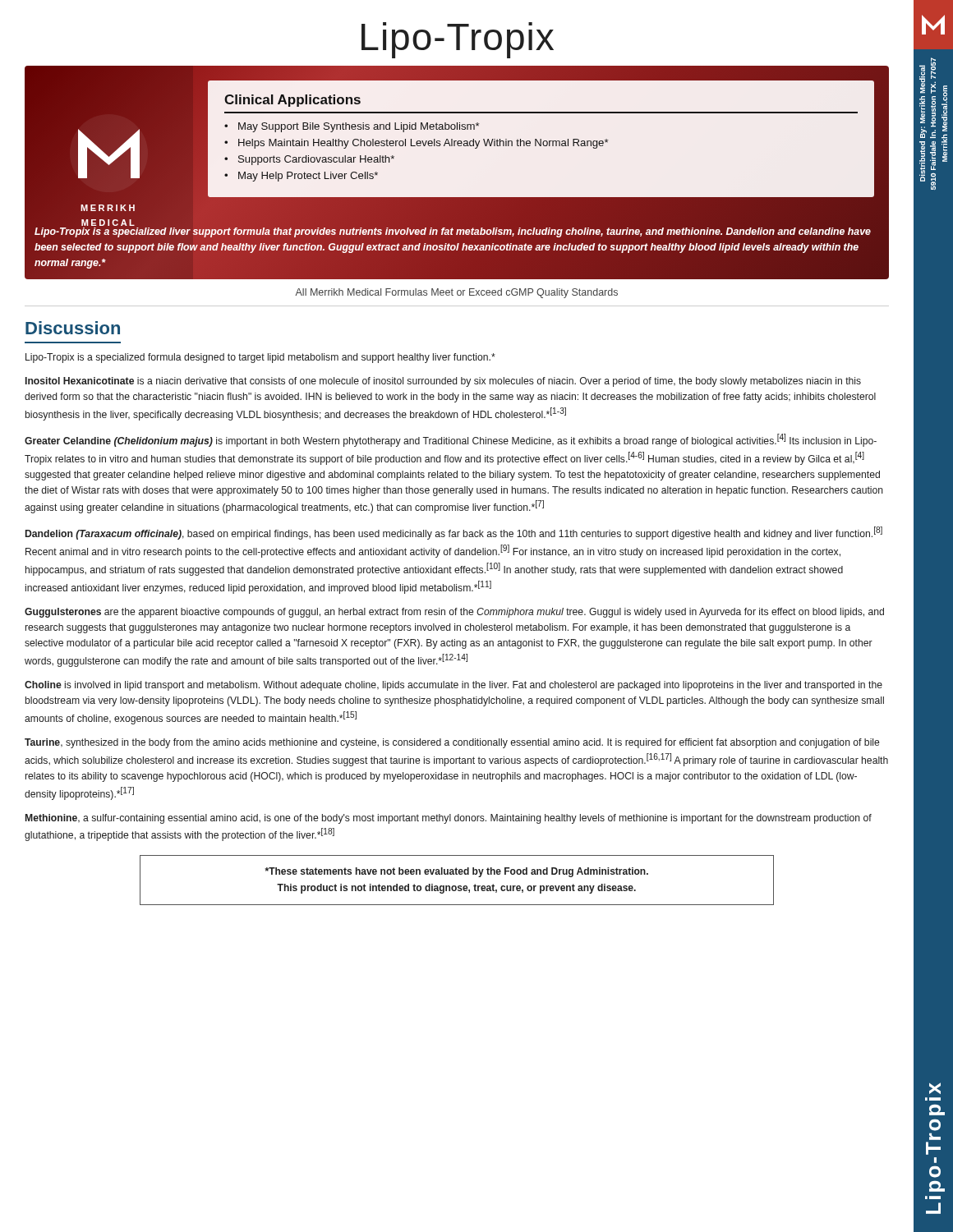This screenshot has height=1232, width=953.
Task: Select the list item that reads "• May Help"
Action: pos(301,175)
